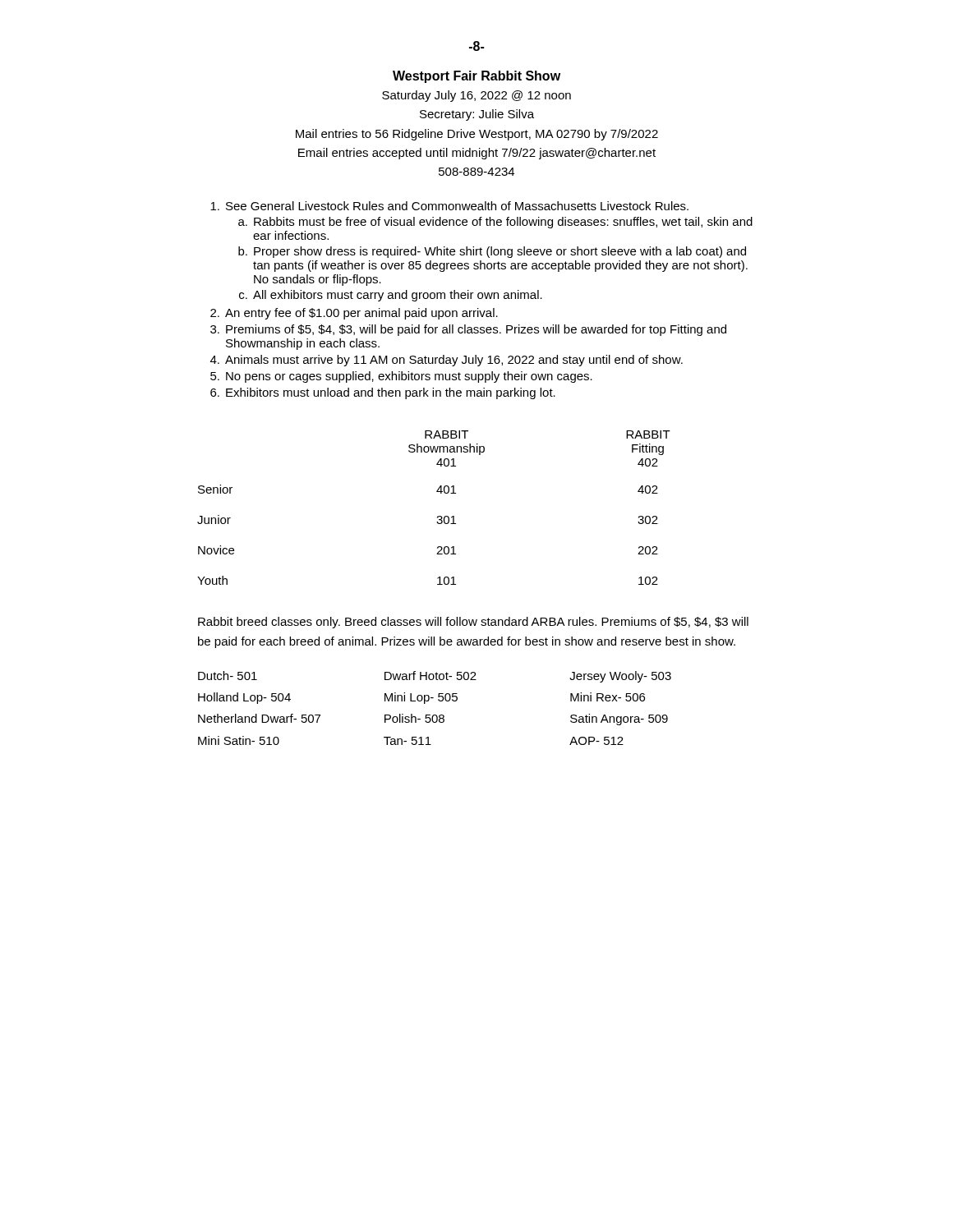
Task: Locate the table with the text "RABBIT Showmanship 401"
Action: (x=476, y=509)
